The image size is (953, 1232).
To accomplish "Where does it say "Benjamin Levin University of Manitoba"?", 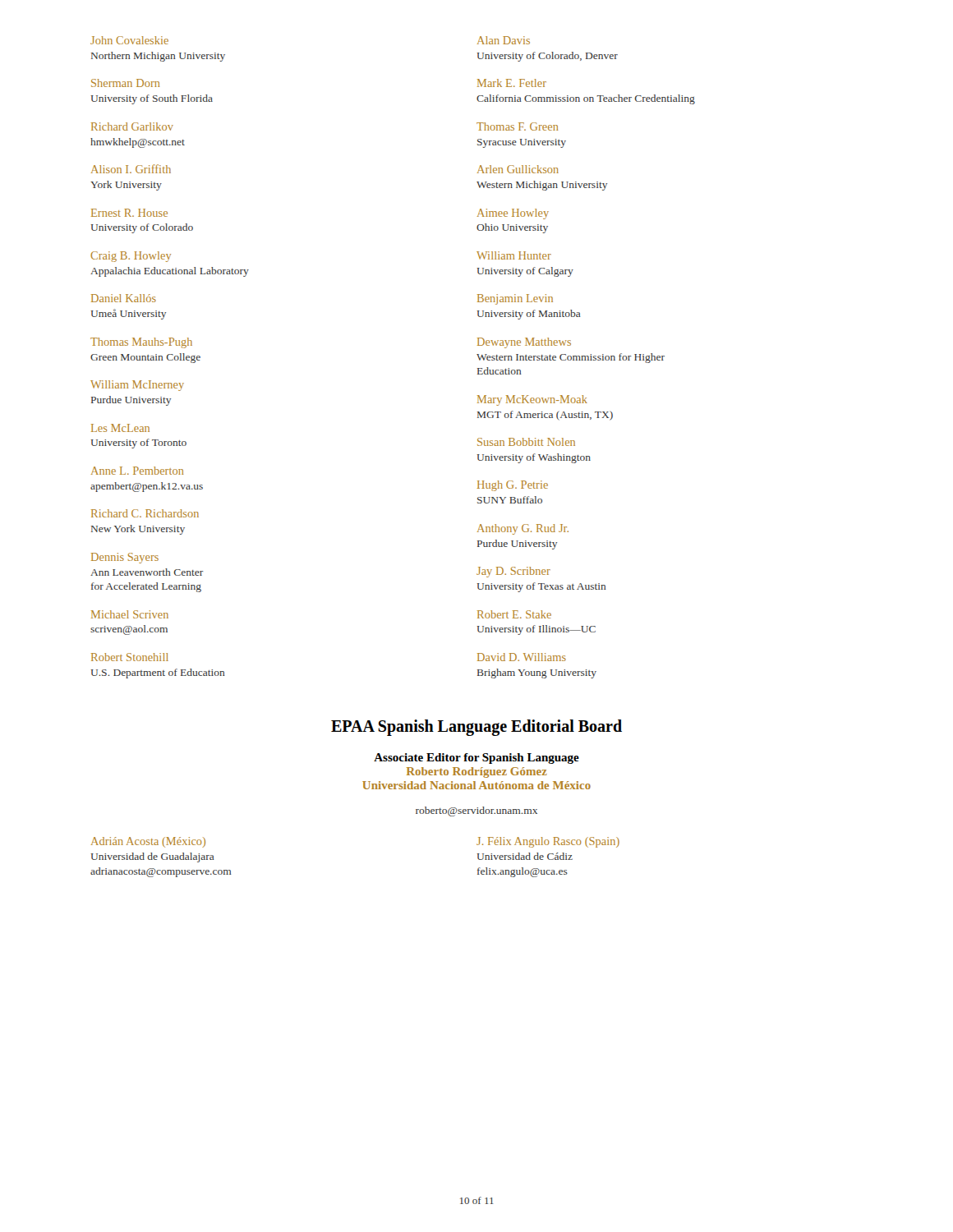I will coord(515,299).
